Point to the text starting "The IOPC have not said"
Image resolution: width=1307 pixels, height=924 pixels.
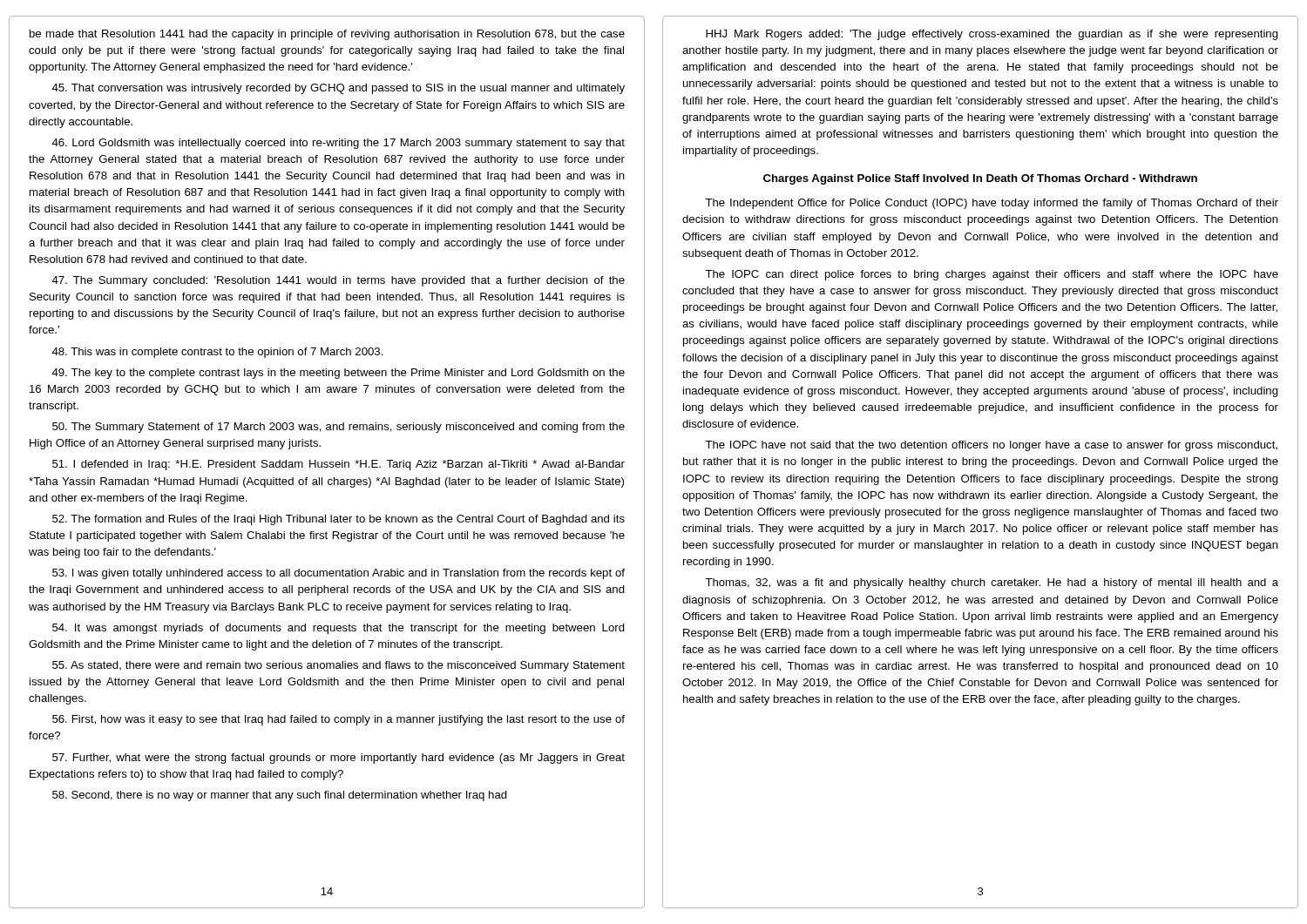click(980, 503)
